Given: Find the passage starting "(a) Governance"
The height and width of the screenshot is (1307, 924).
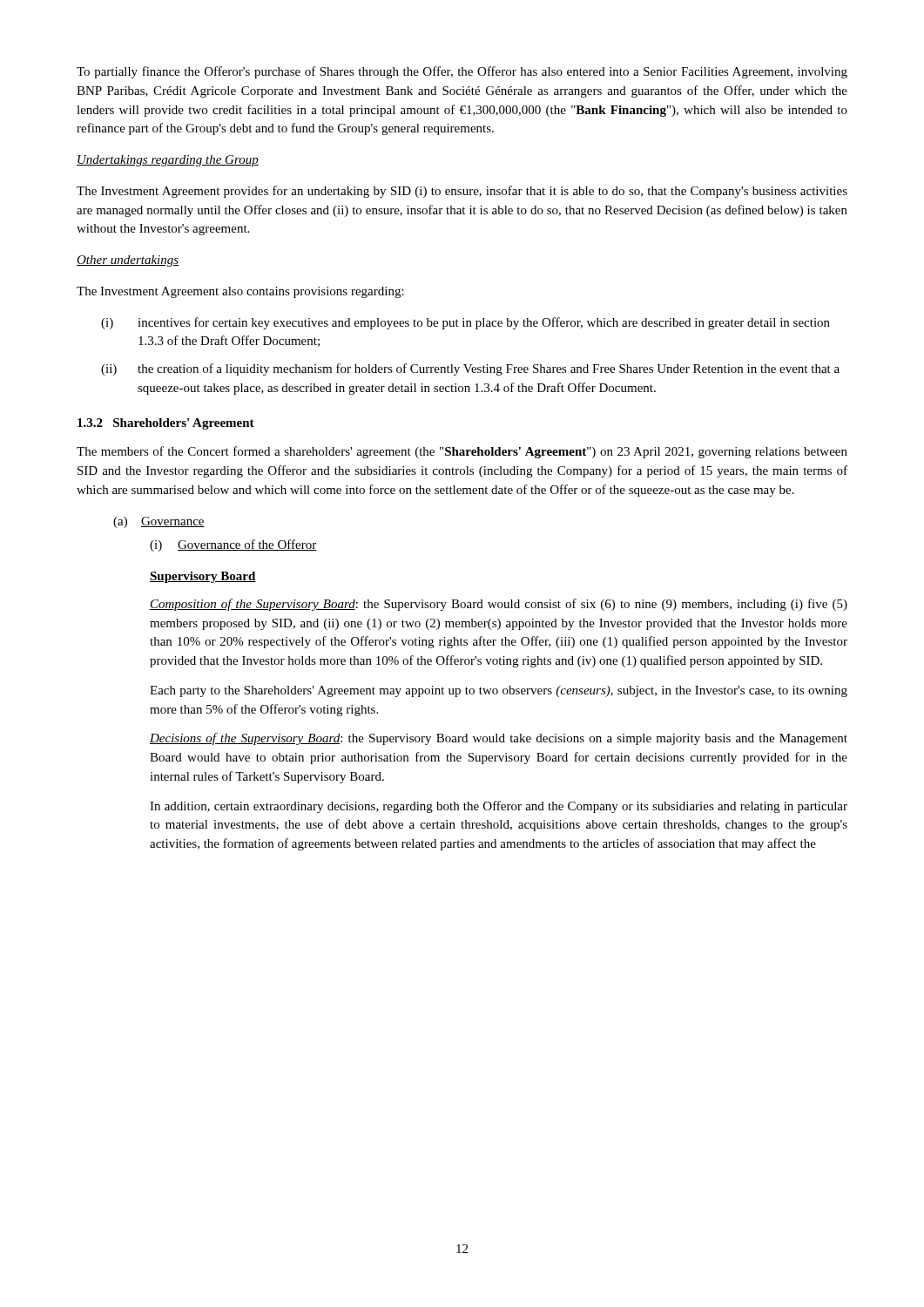Looking at the screenshot, I should [159, 522].
